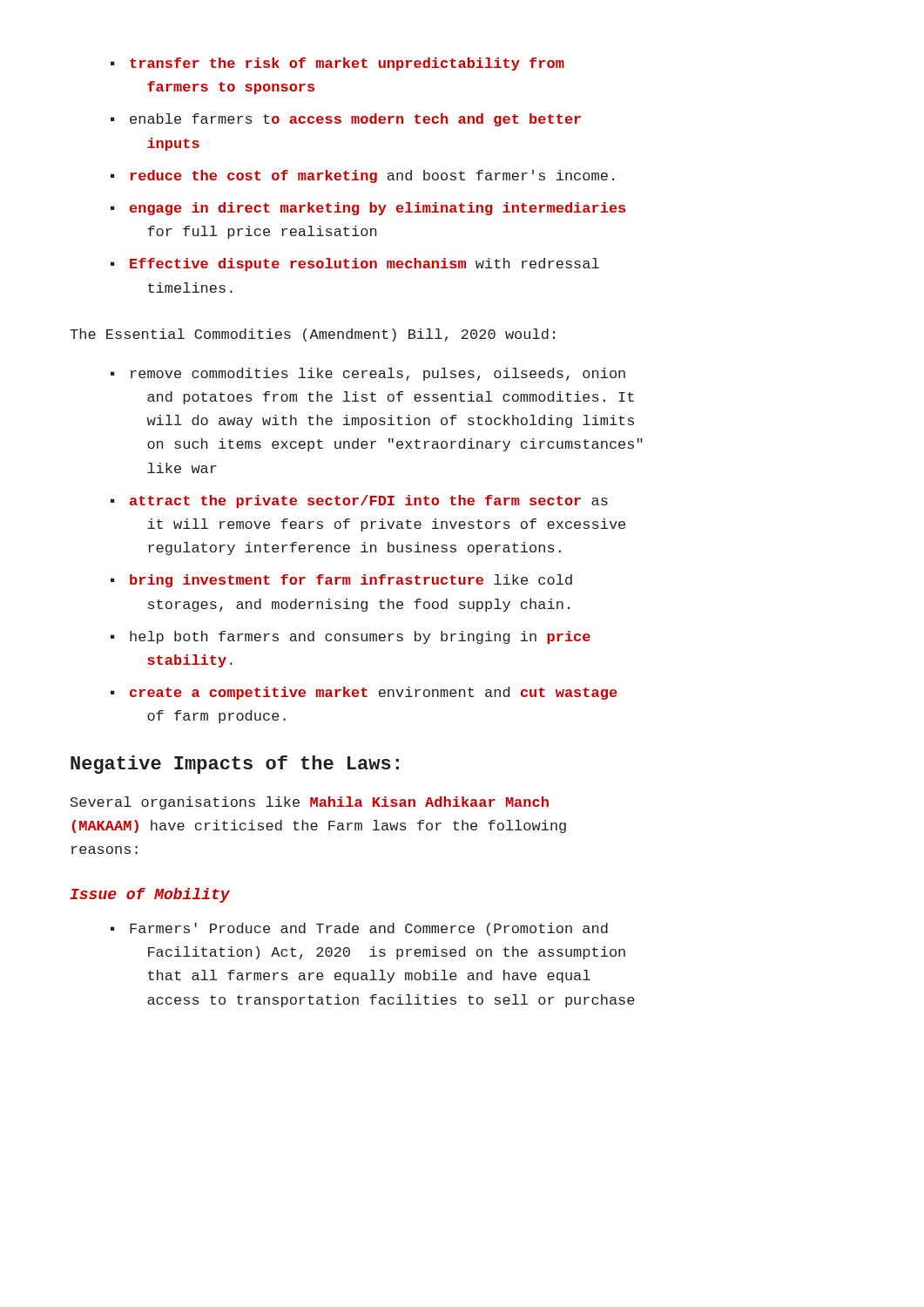The height and width of the screenshot is (1307, 924).
Task: Find the element starting "▪ create a competitive market environment and"
Action: [363, 703]
